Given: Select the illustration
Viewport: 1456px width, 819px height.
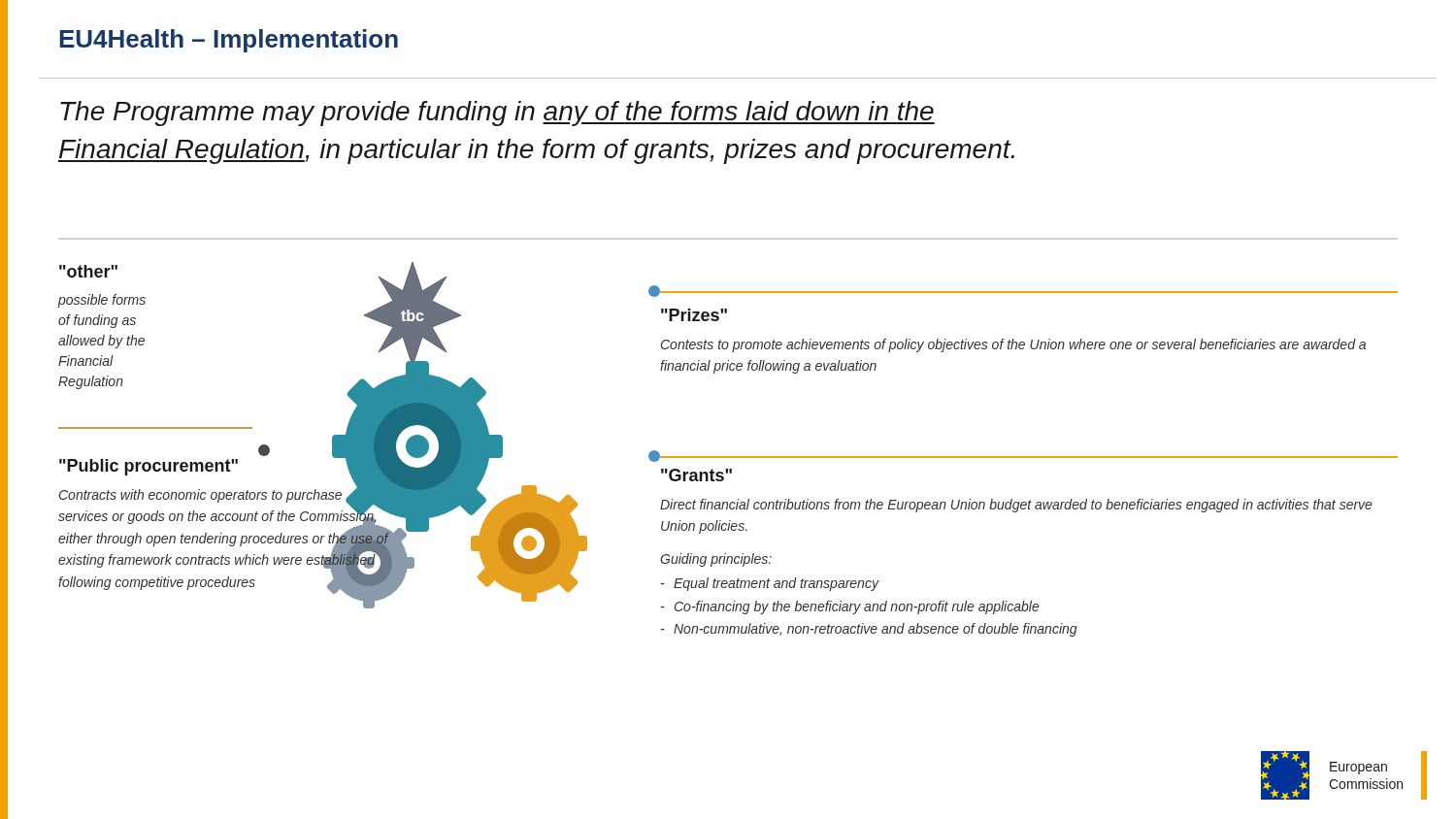Looking at the screenshot, I should [456, 466].
